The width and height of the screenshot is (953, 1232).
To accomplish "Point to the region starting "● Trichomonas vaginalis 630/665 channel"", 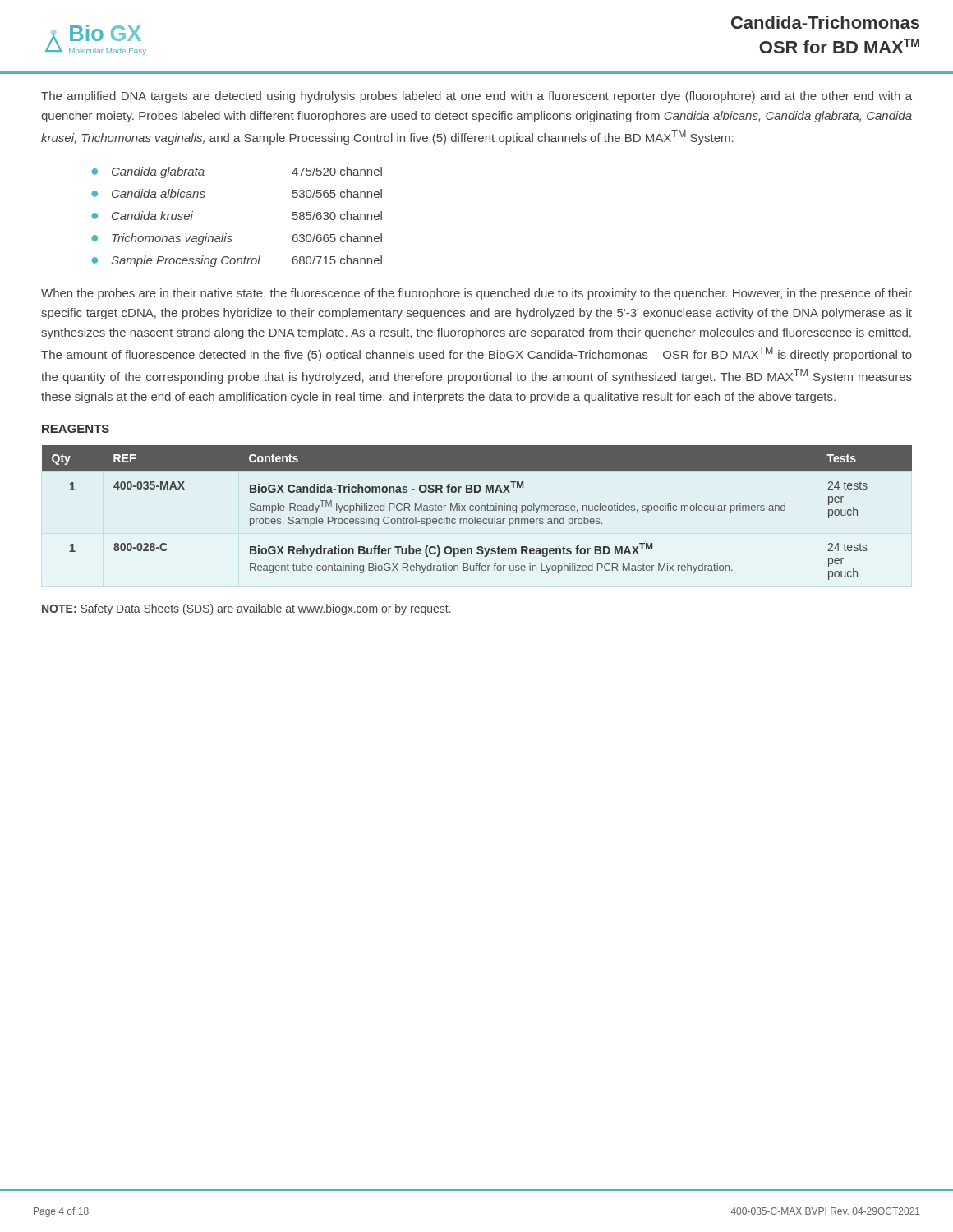I will 237,238.
